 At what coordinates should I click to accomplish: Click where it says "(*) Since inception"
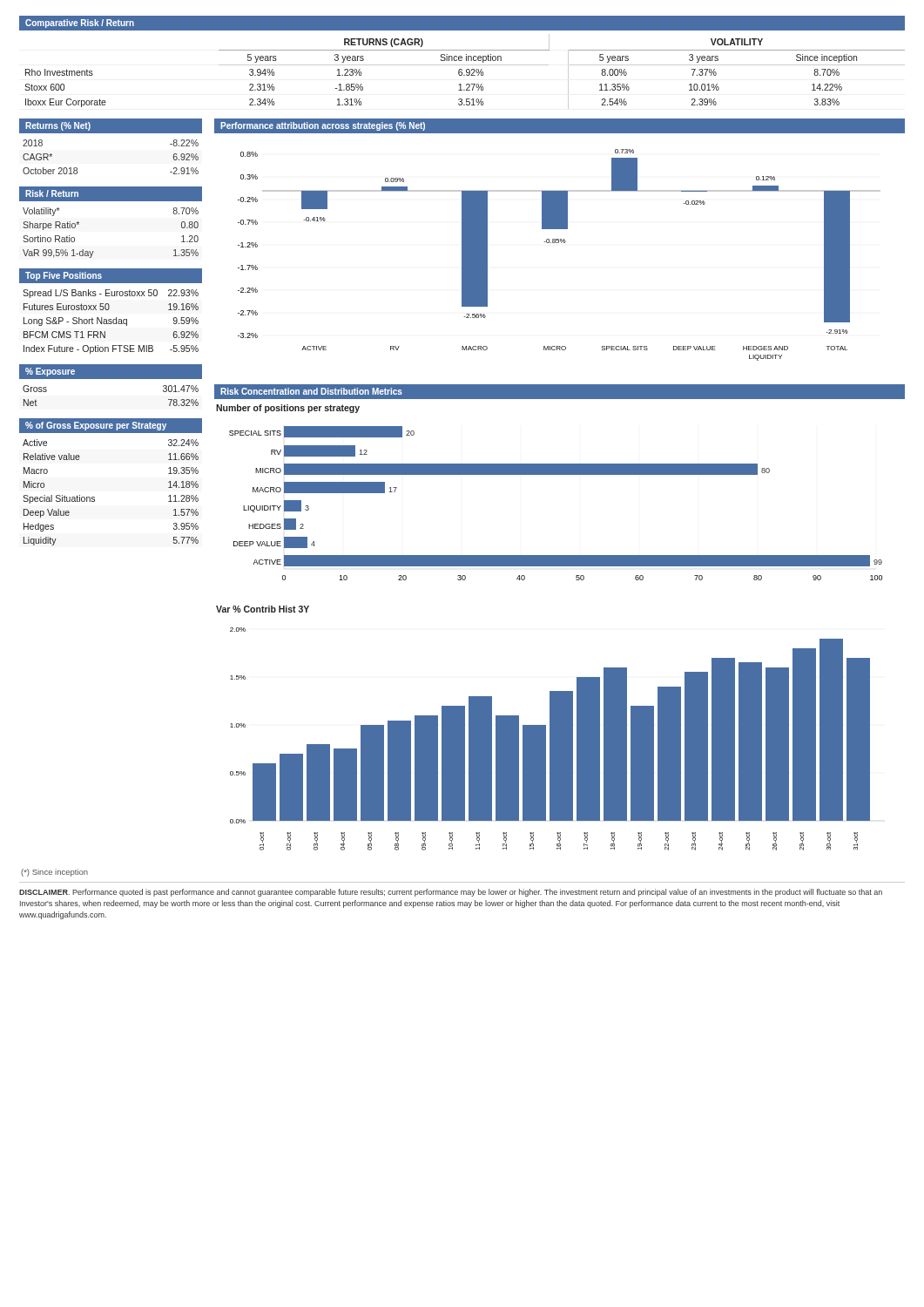coord(54,872)
